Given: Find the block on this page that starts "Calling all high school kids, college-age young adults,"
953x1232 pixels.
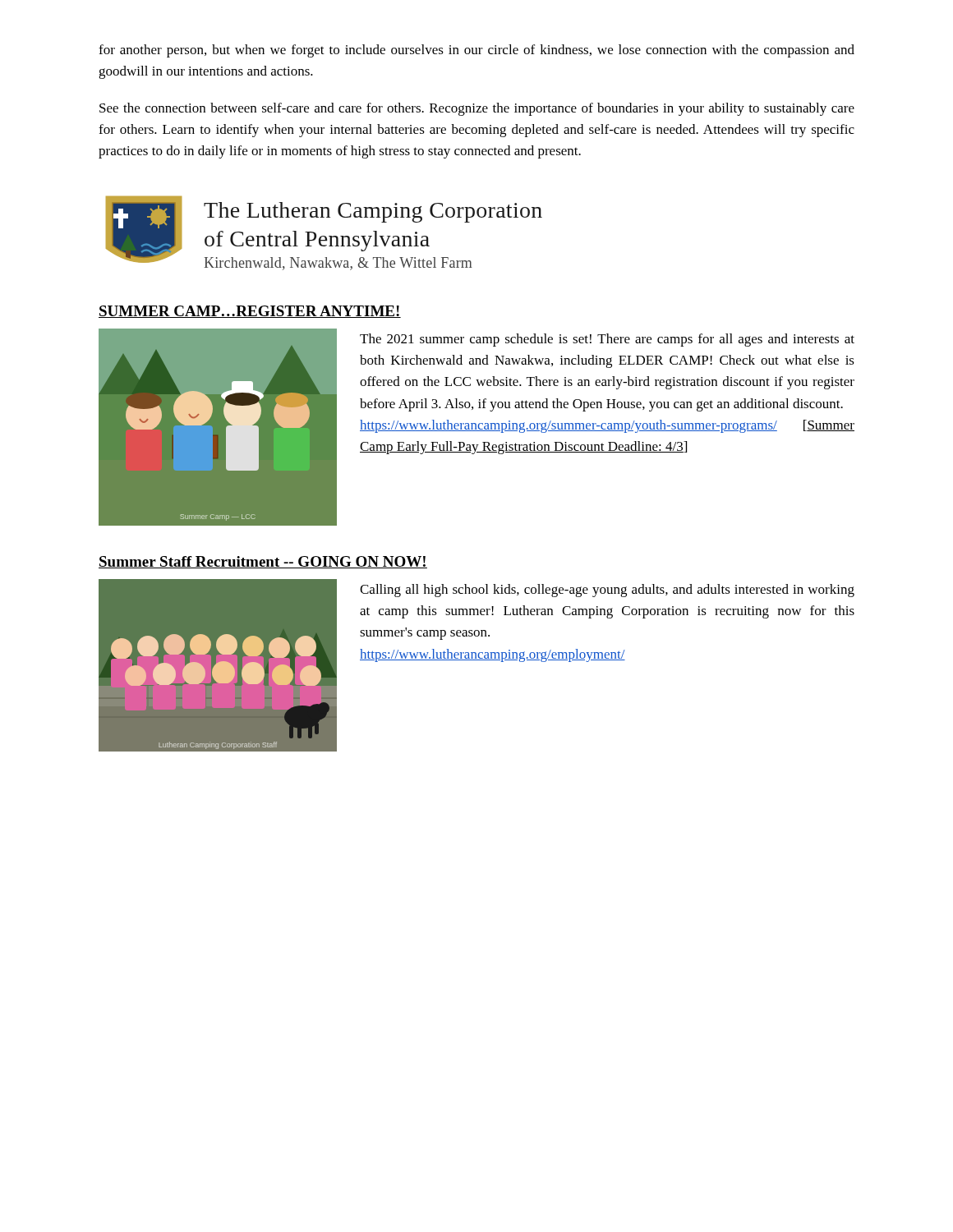Looking at the screenshot, I should coord(607,622).
